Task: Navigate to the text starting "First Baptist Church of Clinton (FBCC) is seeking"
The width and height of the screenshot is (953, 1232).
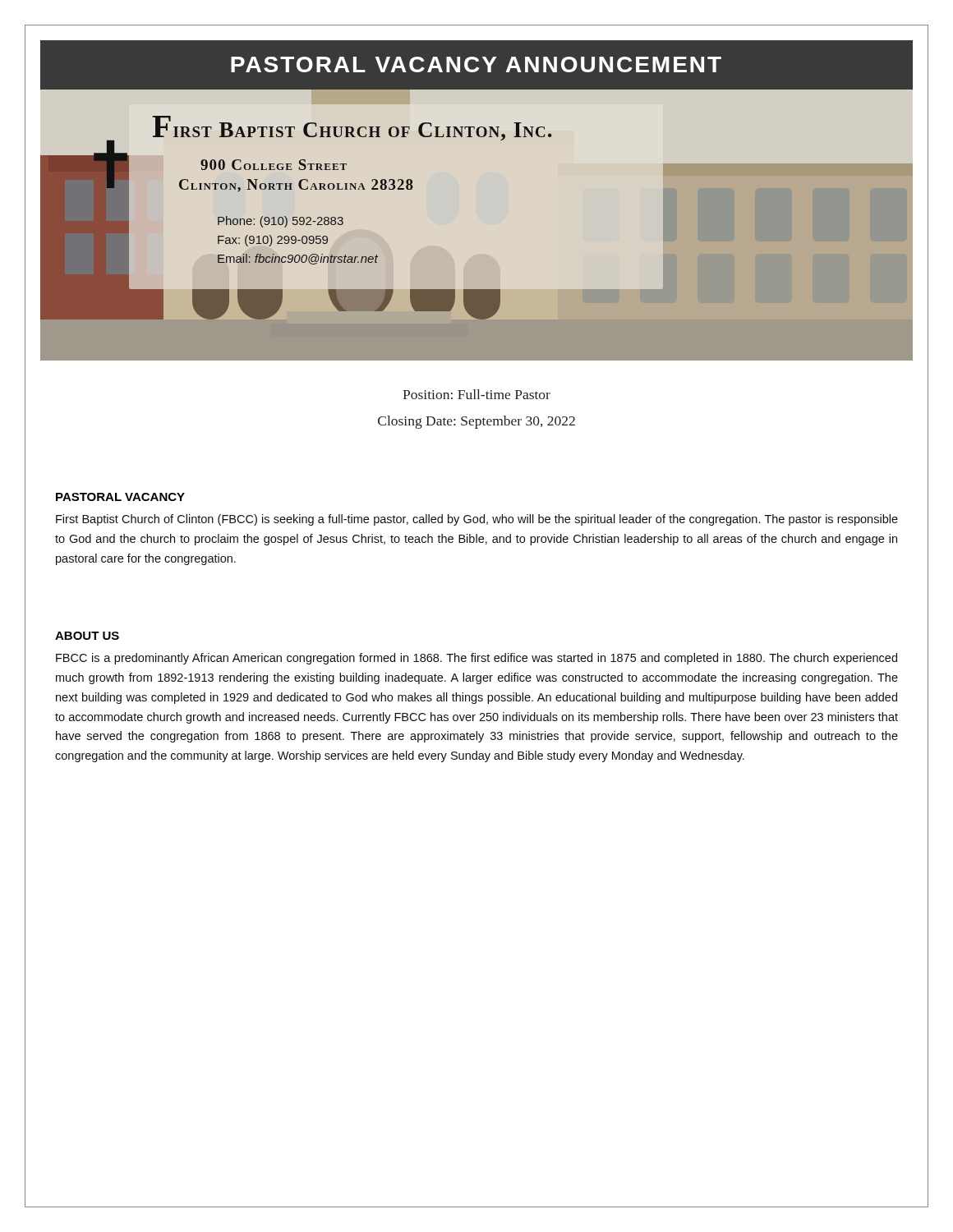Action: coord(476,539)
